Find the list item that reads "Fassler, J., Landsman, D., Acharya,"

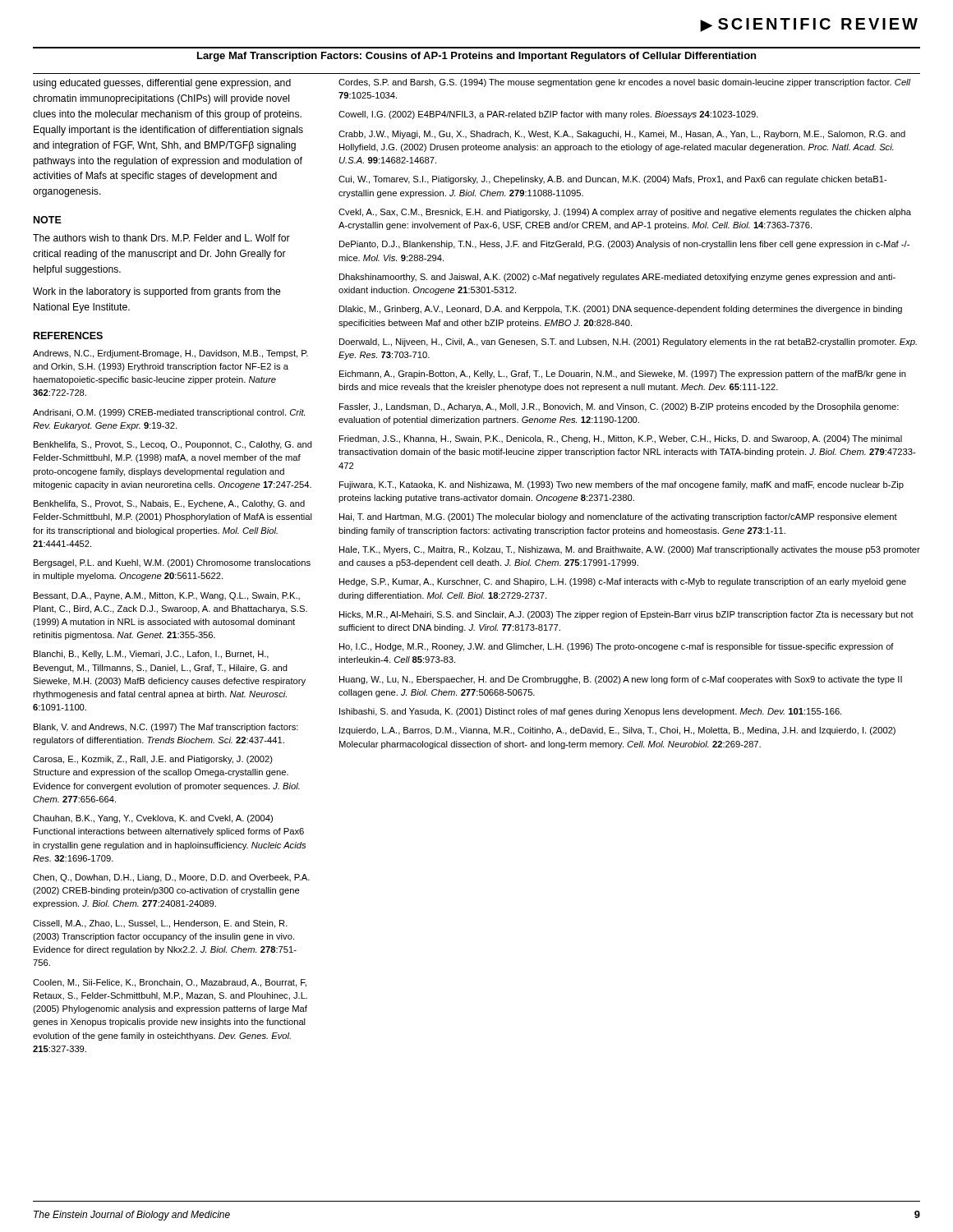pos(619,413)
